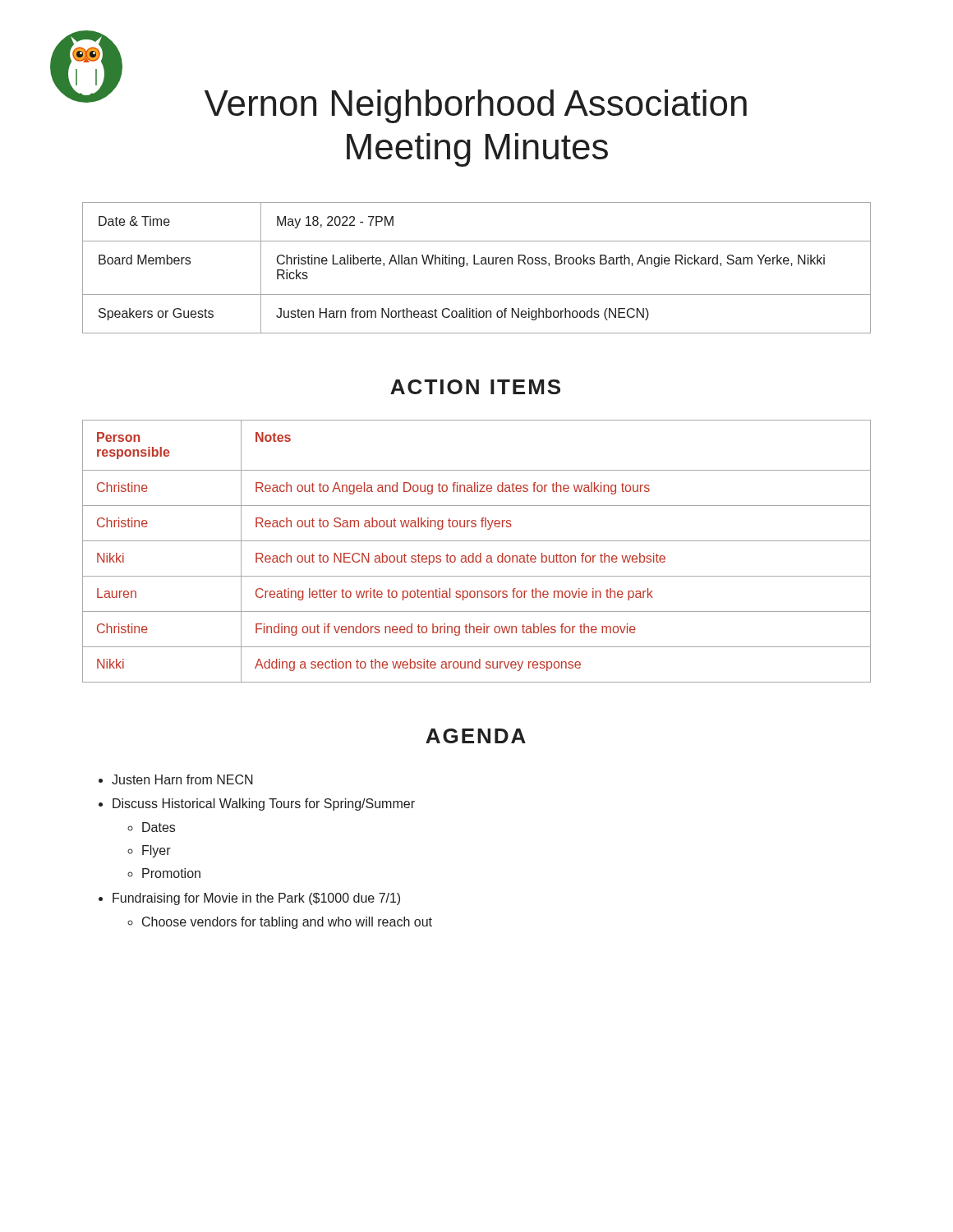
Task: Locate the region starting "Discuss Historical Walking Tours for Spring/Summer Dates Flyer"
Action: pos(264,804)
